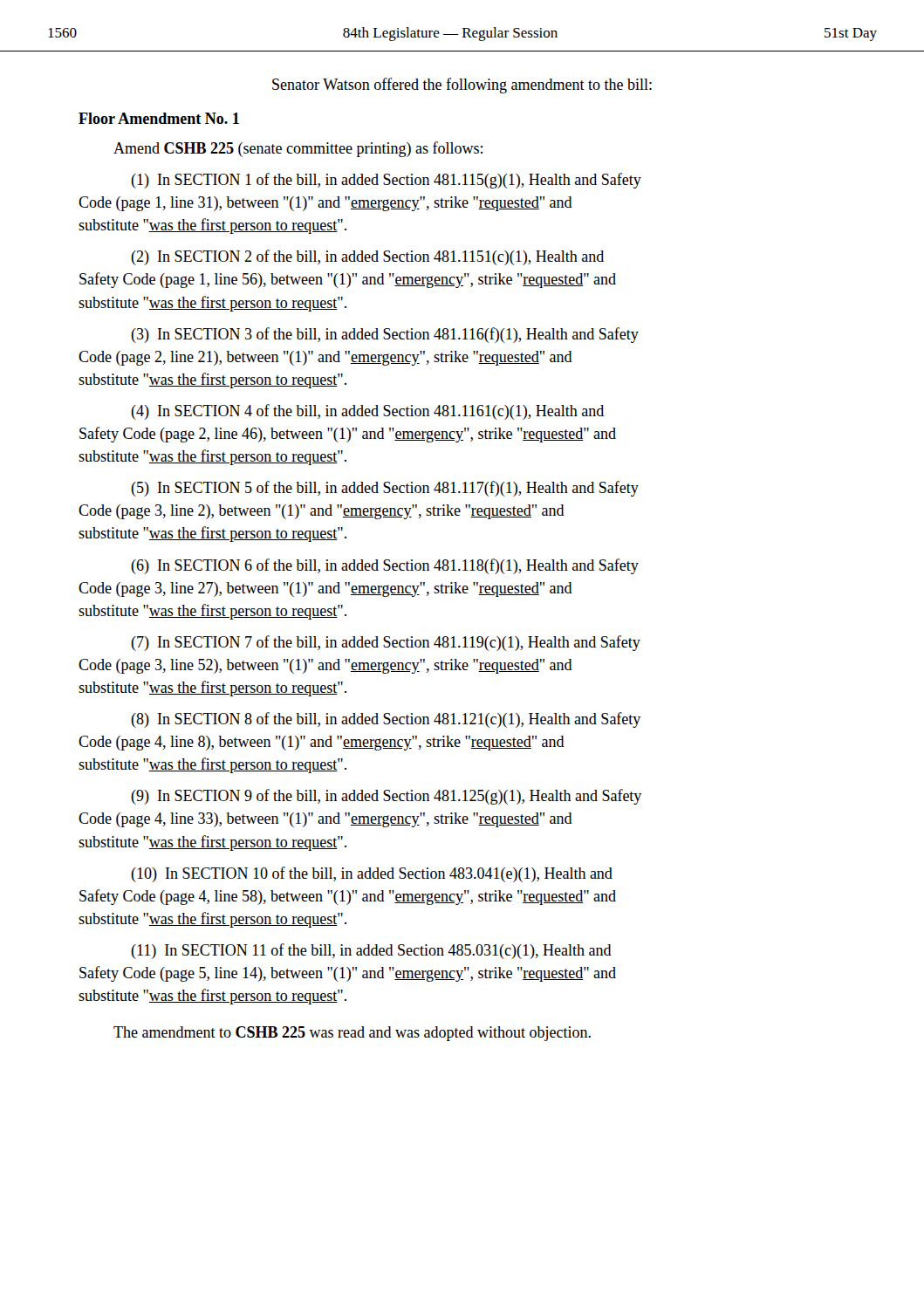Where is the passage that starts "Amend CSHB 225"?
This screenshot has width=924, height=1309.
pyautogui.click(x=299, y=148)
